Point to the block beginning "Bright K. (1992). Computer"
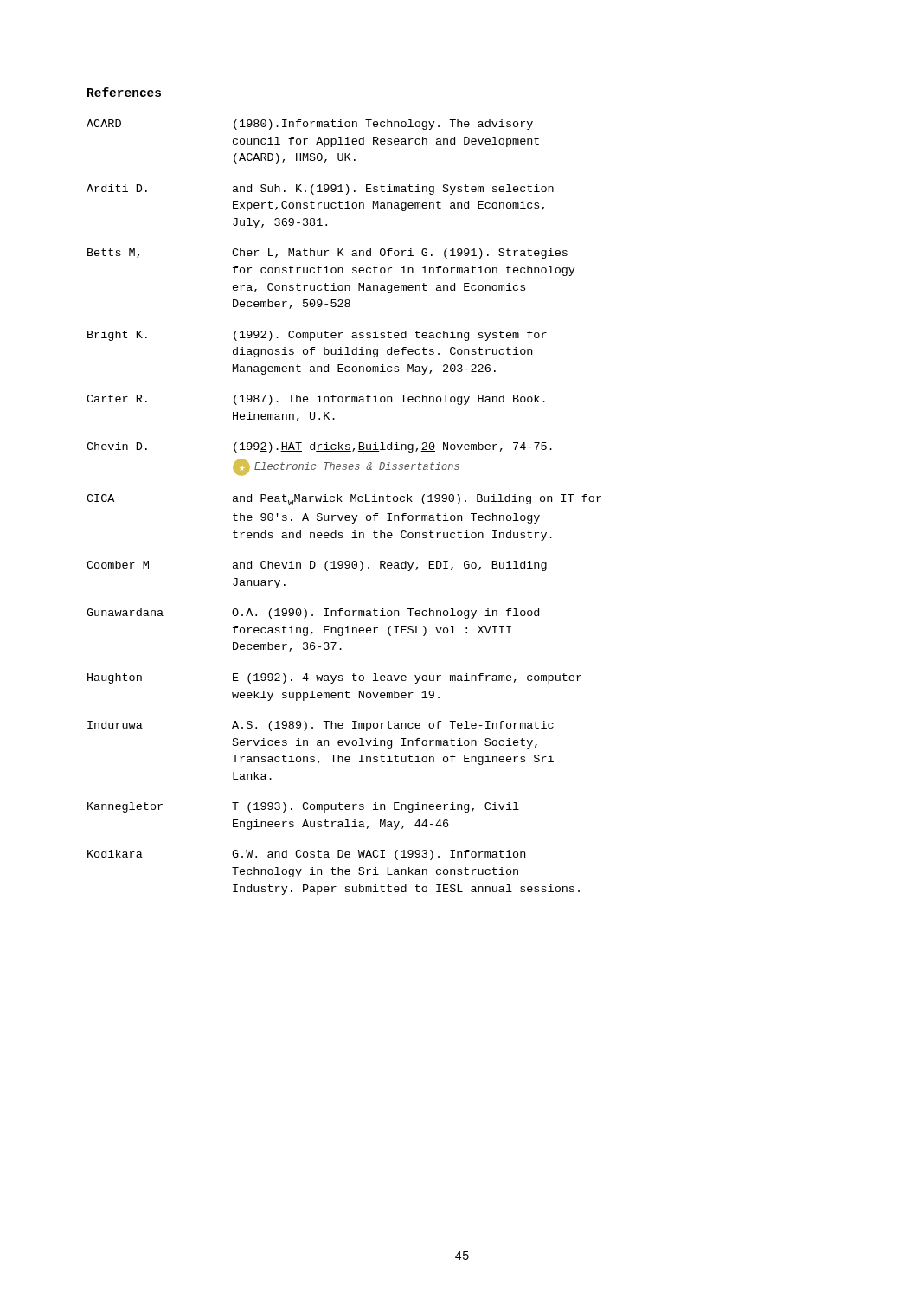 471,352
